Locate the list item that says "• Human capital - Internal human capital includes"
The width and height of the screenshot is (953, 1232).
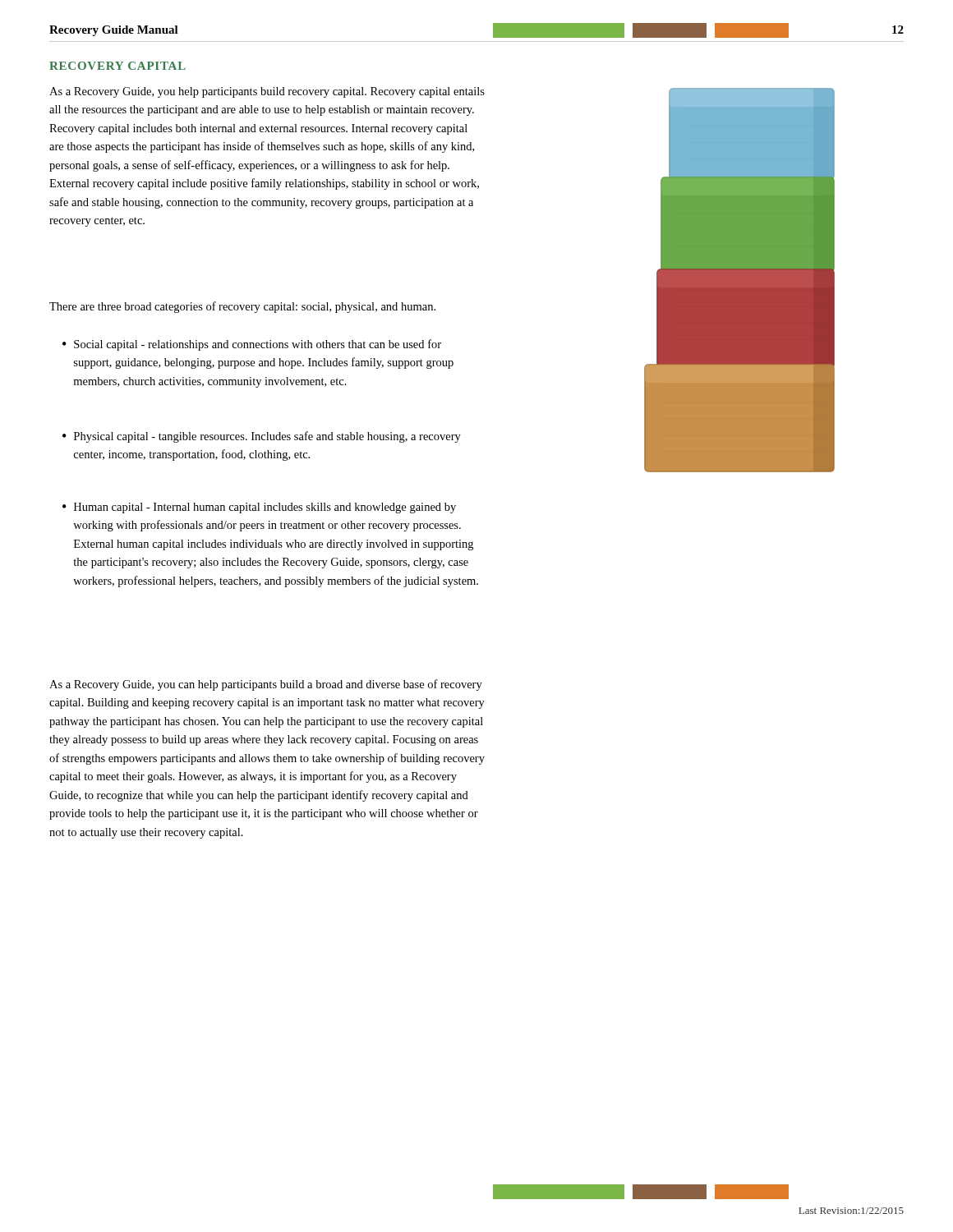click(271, 544)
